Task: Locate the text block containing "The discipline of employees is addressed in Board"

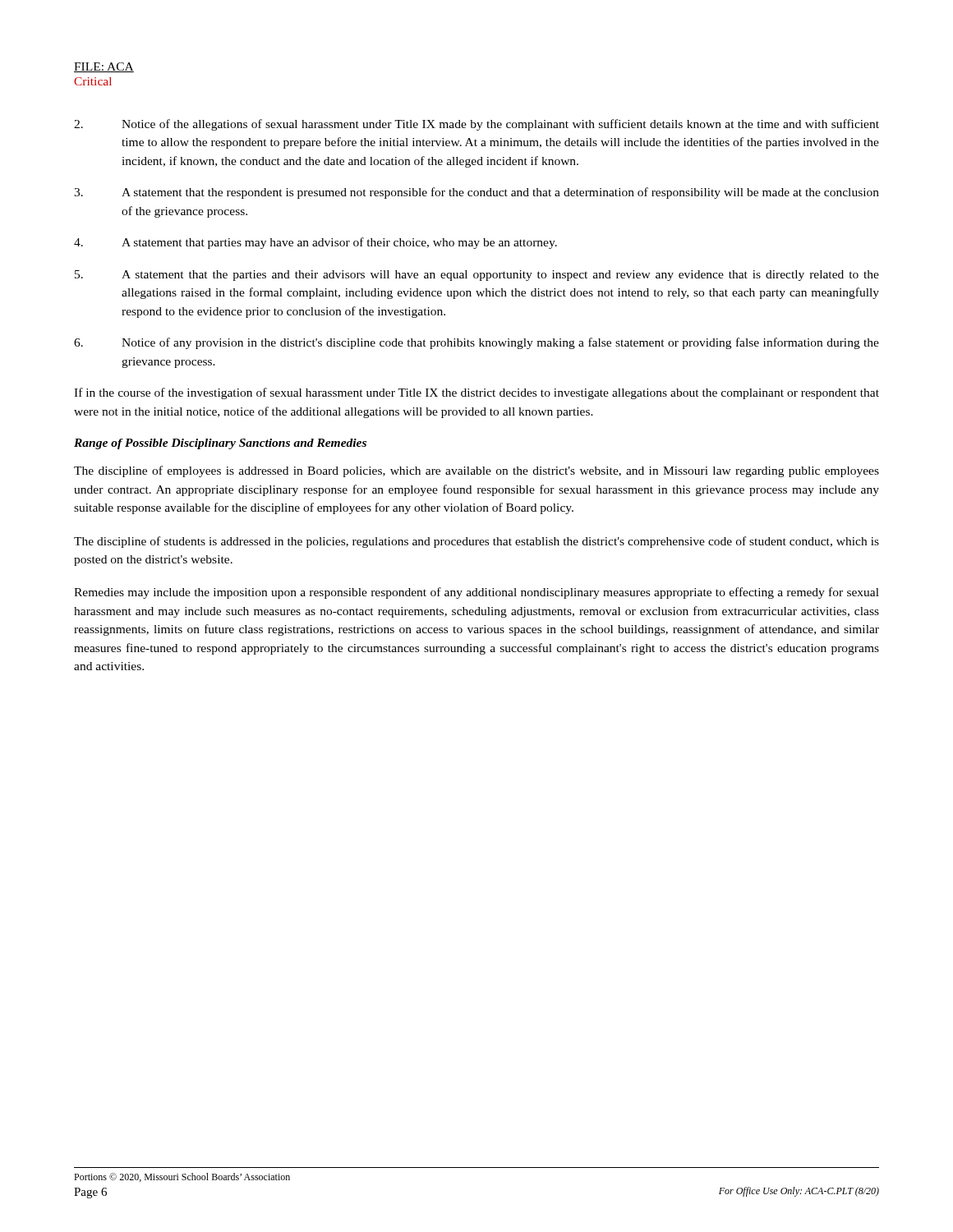Action: coord(476,489)
